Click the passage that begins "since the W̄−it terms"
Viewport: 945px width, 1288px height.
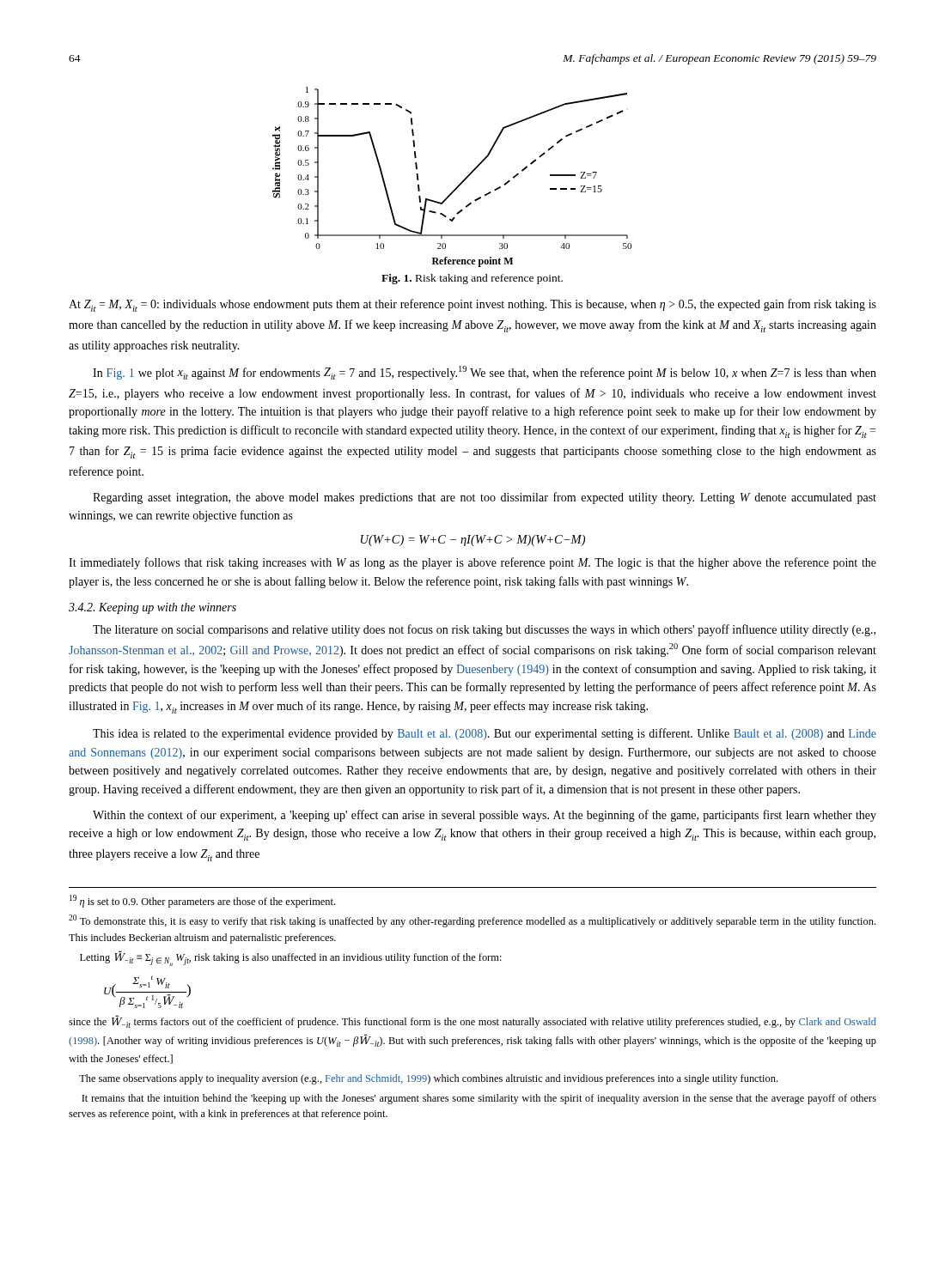click(472, 1041)
